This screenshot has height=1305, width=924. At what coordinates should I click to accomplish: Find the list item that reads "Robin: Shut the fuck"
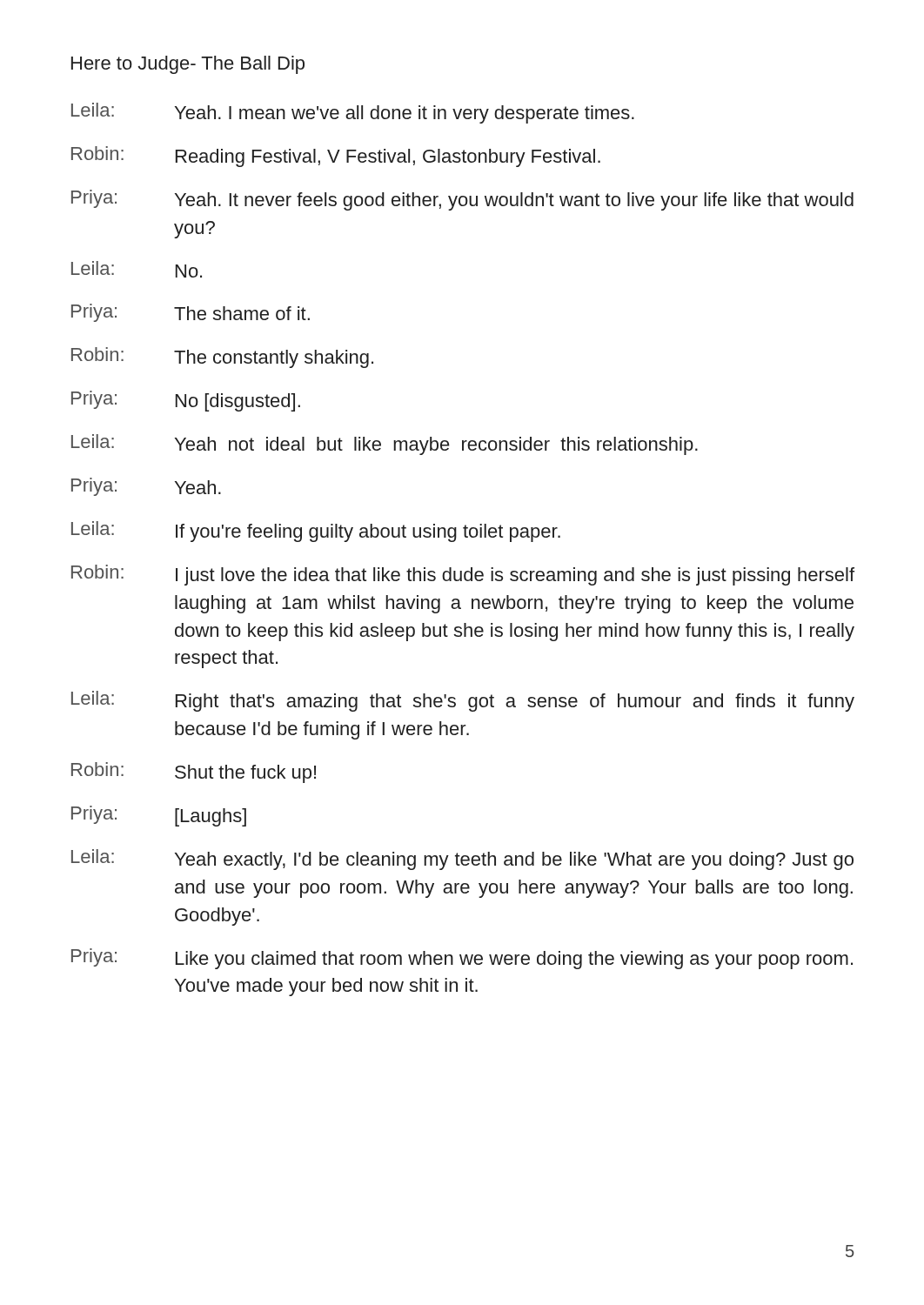[194, 773]
